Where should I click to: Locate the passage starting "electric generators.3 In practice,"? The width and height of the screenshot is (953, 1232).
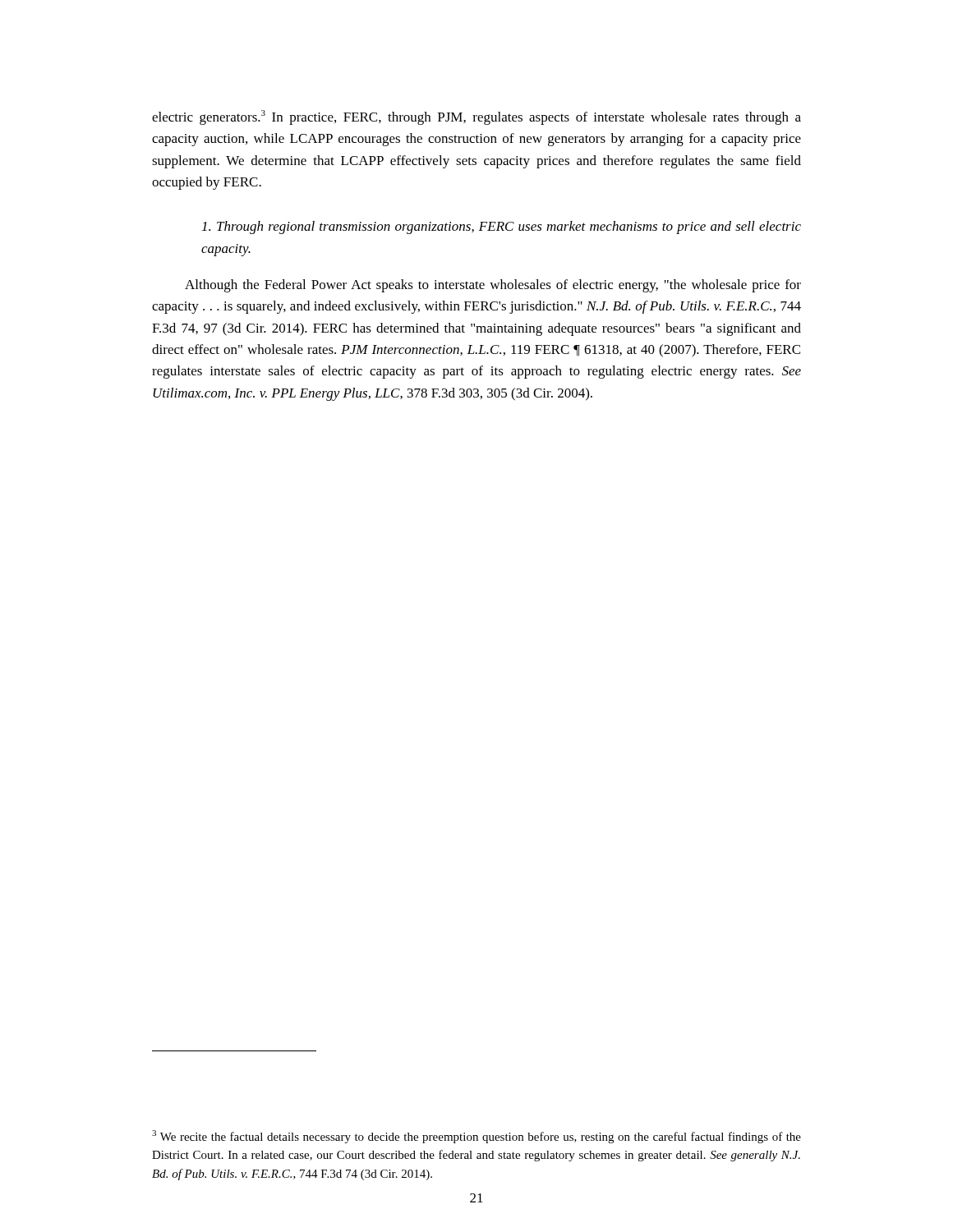coord(476,150)
